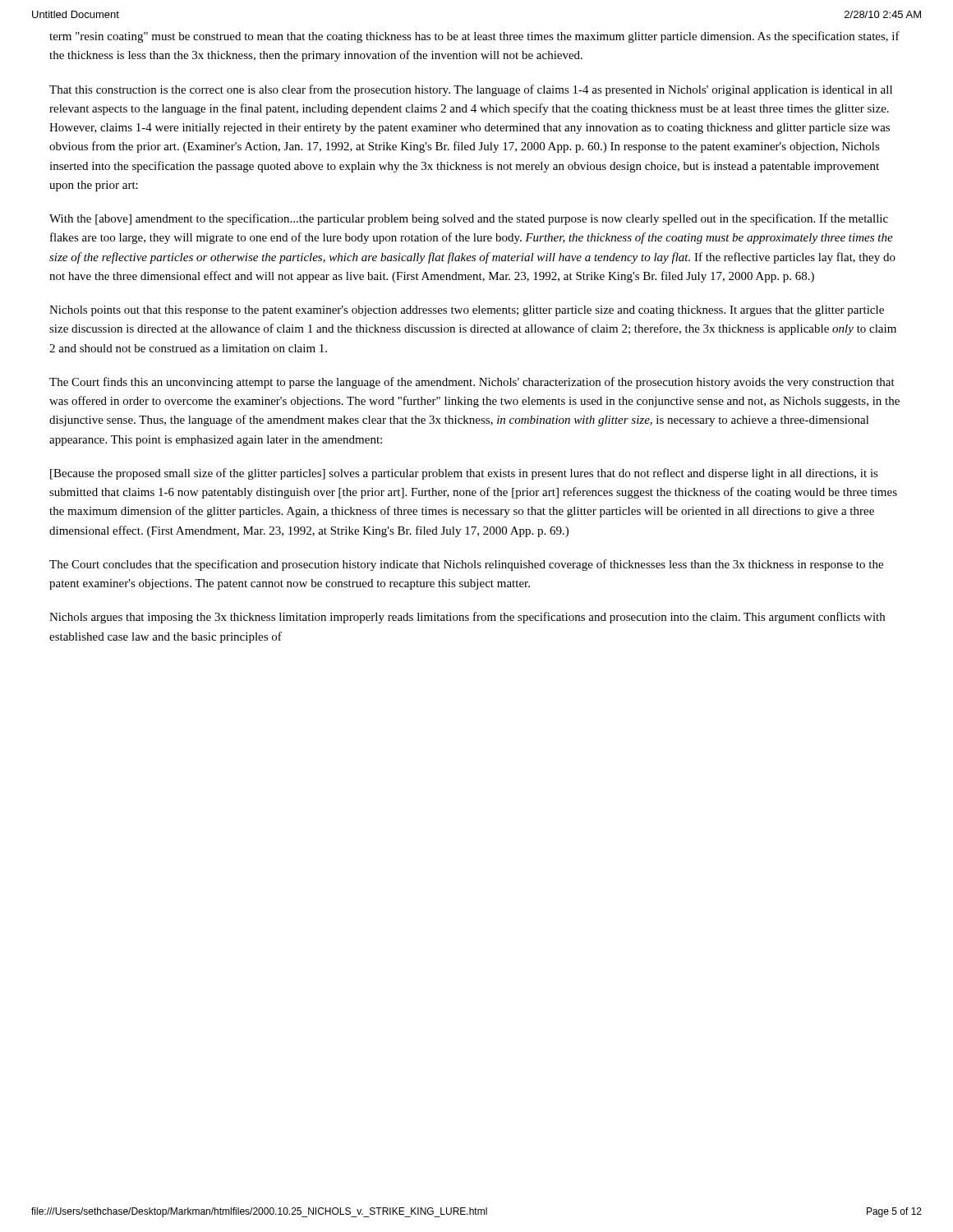Point to the element starting "The Court concludes that the specification"
Image resolution: width=953 pixels, height=1232 pixels.
point(466,574)
